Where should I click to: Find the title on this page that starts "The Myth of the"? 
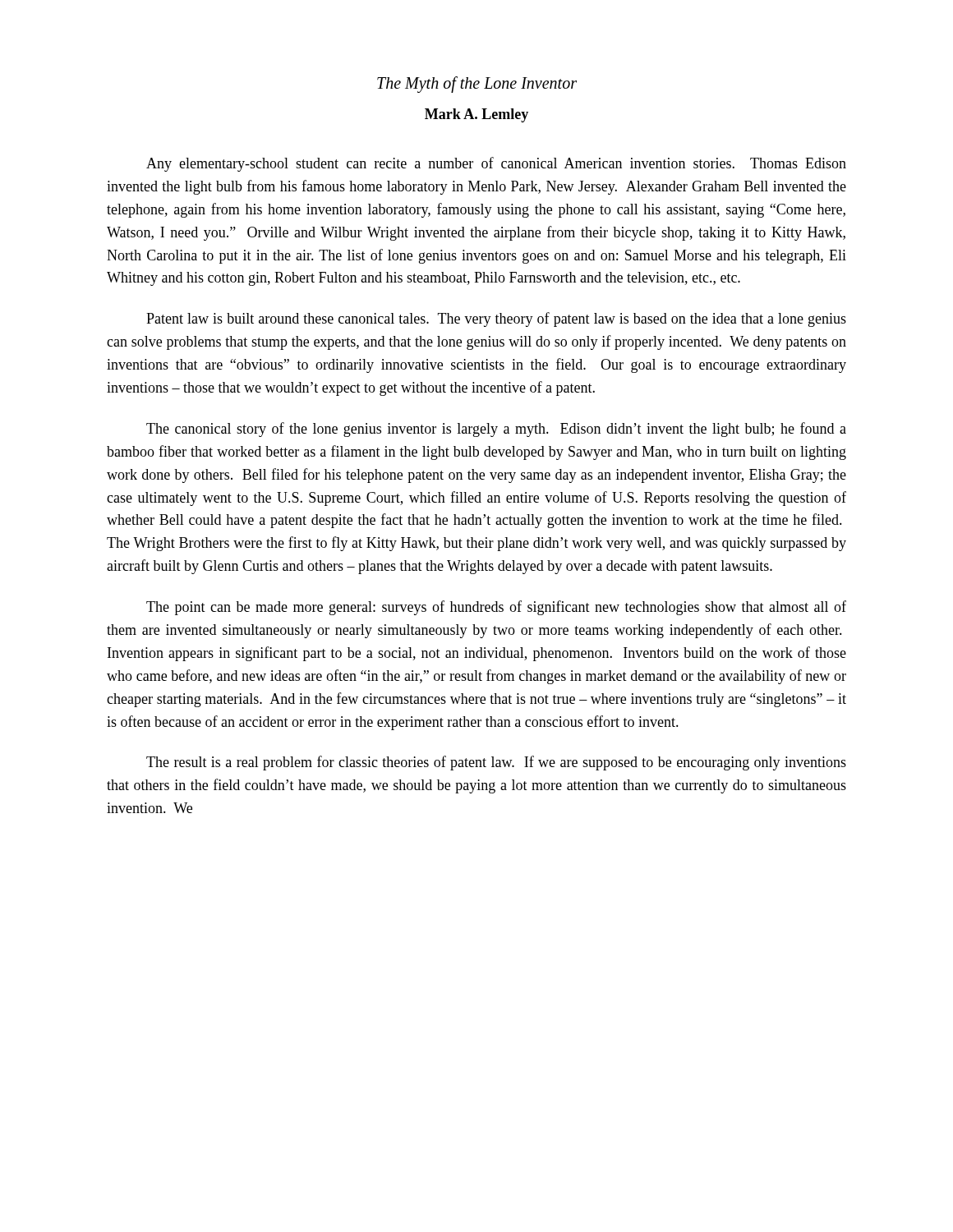coord(476,83)
